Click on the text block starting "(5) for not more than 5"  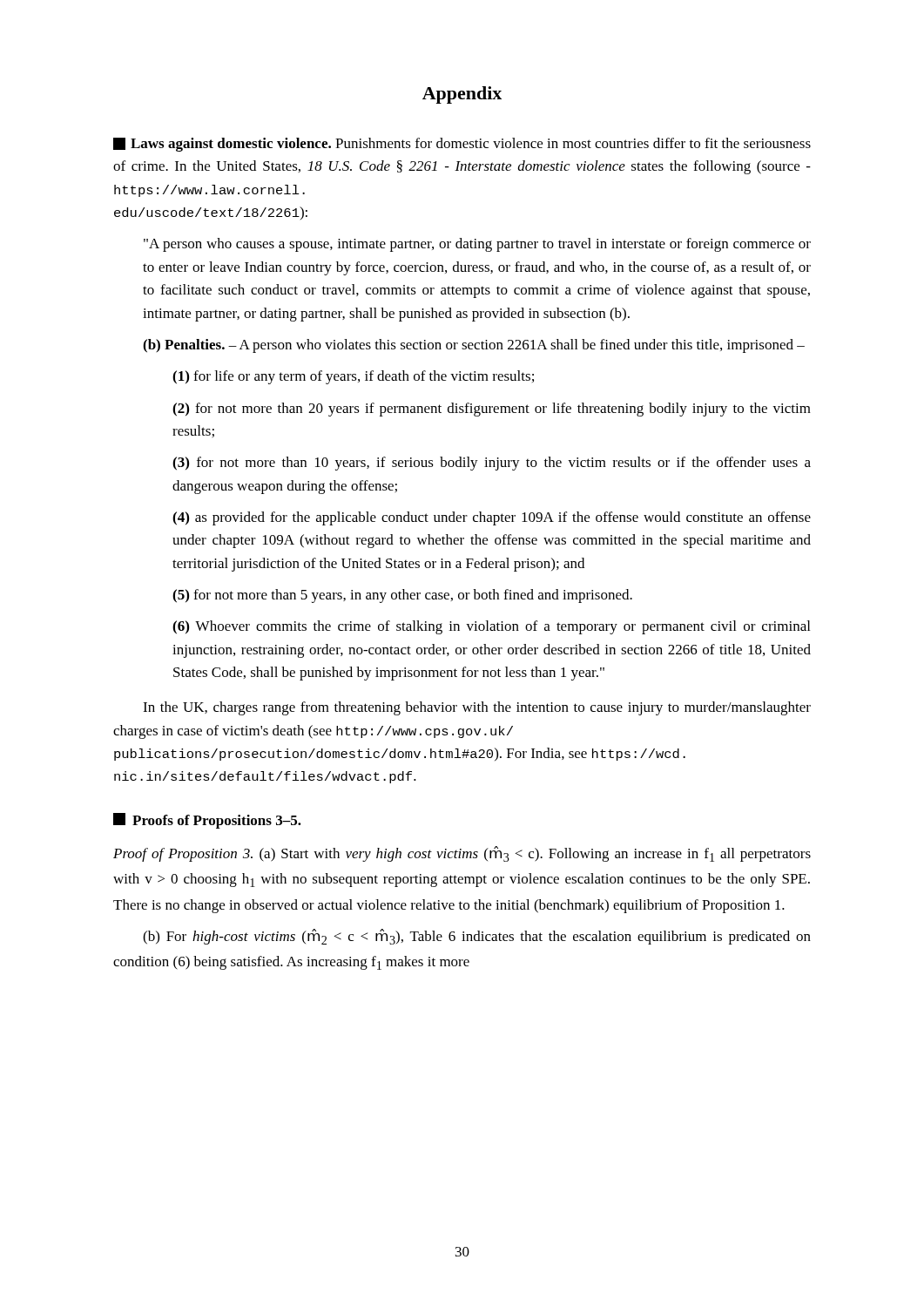coord(403,595)
